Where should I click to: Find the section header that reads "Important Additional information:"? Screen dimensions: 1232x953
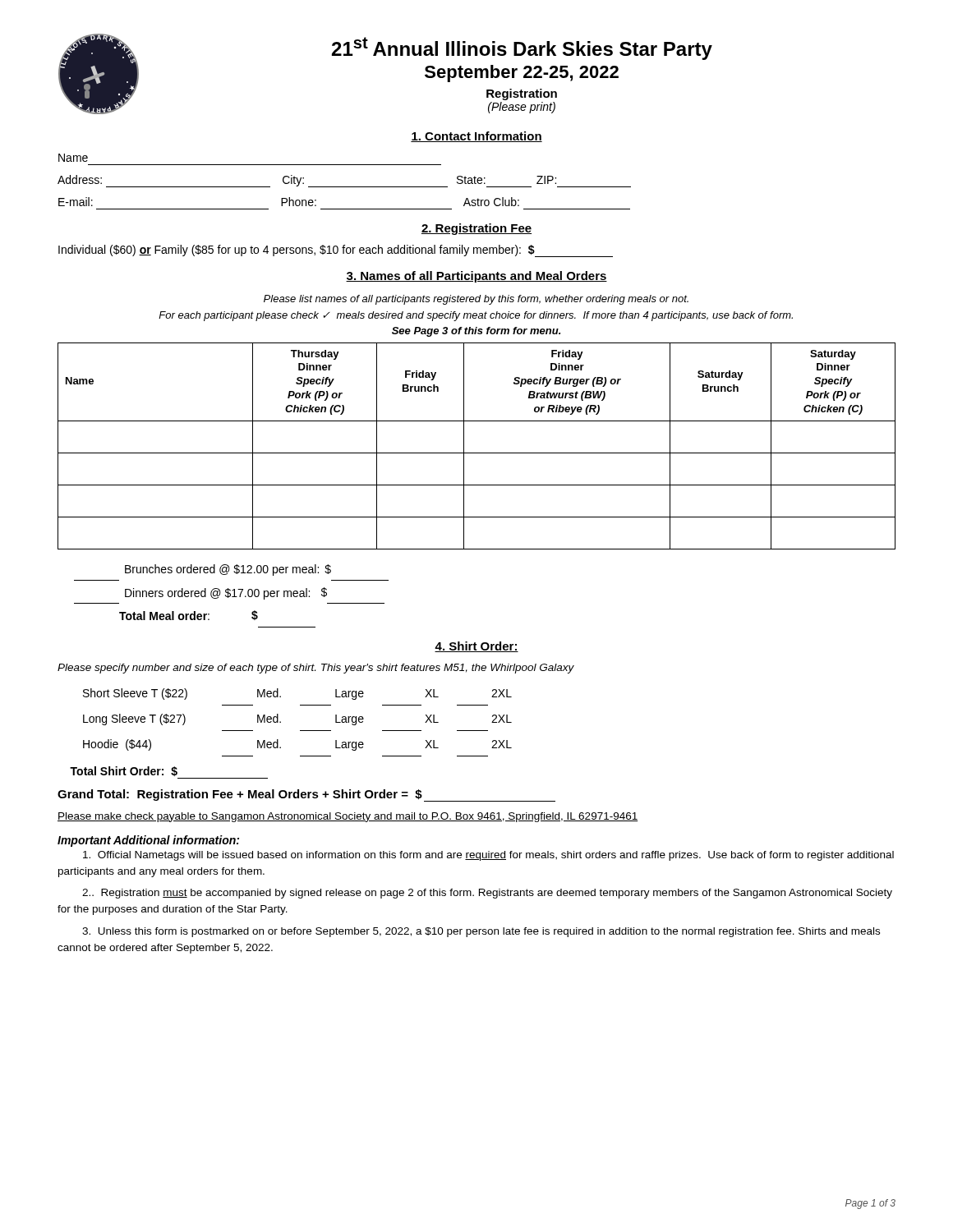coord(149,840)
